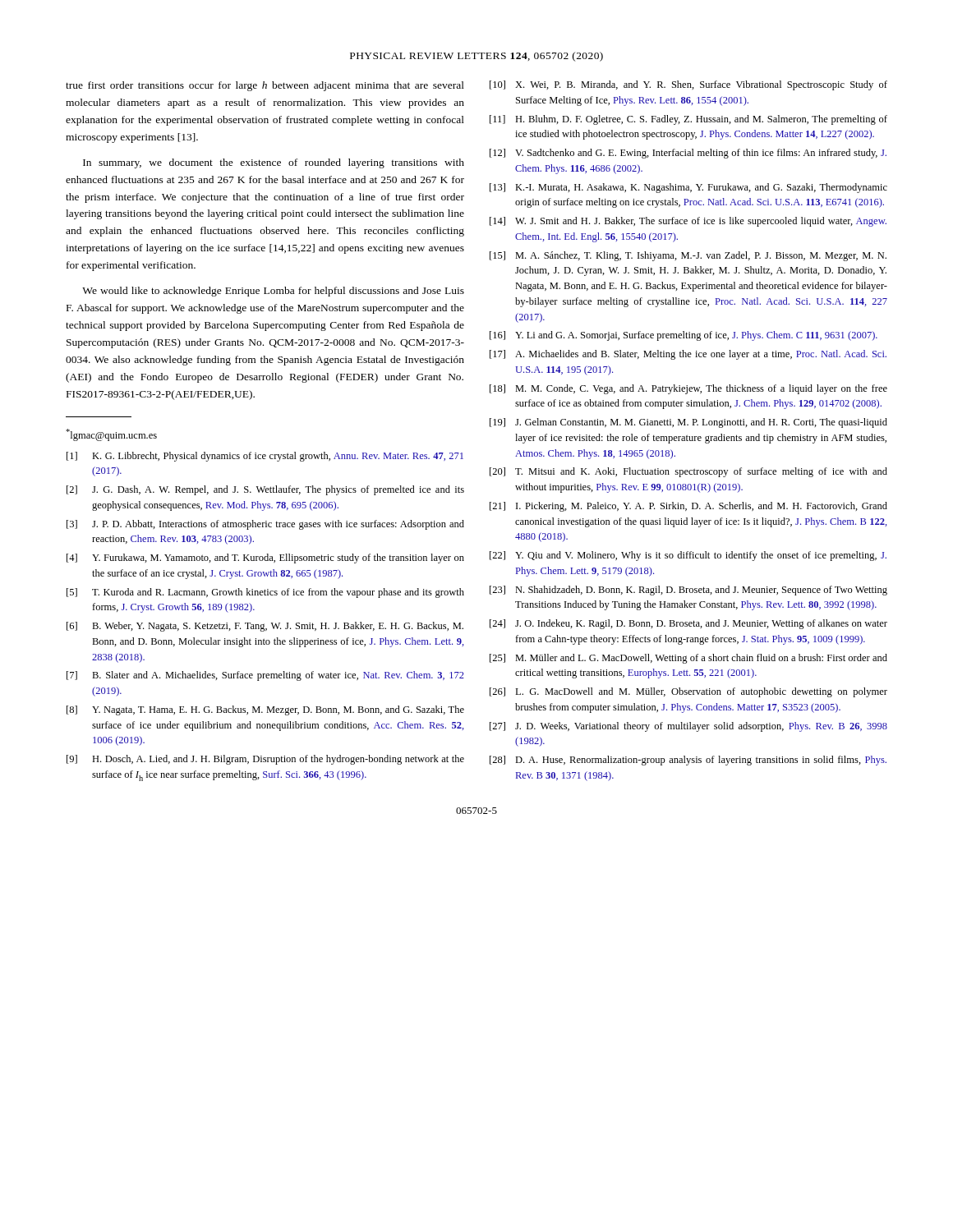Viewport: 953px width, 1232px height.
Task: Point to the text block starting "[18] M. M. Conde, C. Vega, and"
Action: point(688,396)
